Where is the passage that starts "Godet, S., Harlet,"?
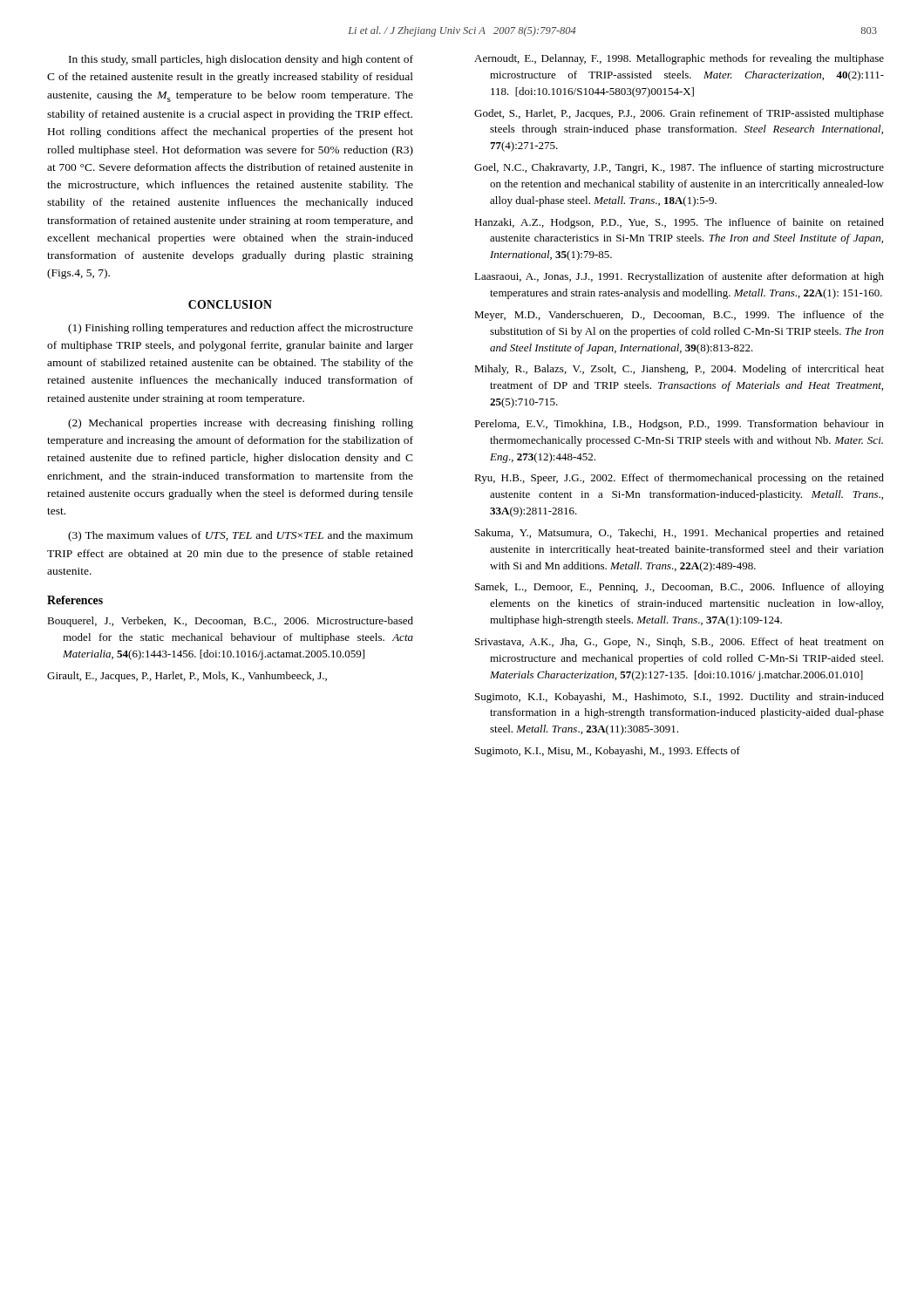Screen dimensions: 1308x924 click(679, 129)
